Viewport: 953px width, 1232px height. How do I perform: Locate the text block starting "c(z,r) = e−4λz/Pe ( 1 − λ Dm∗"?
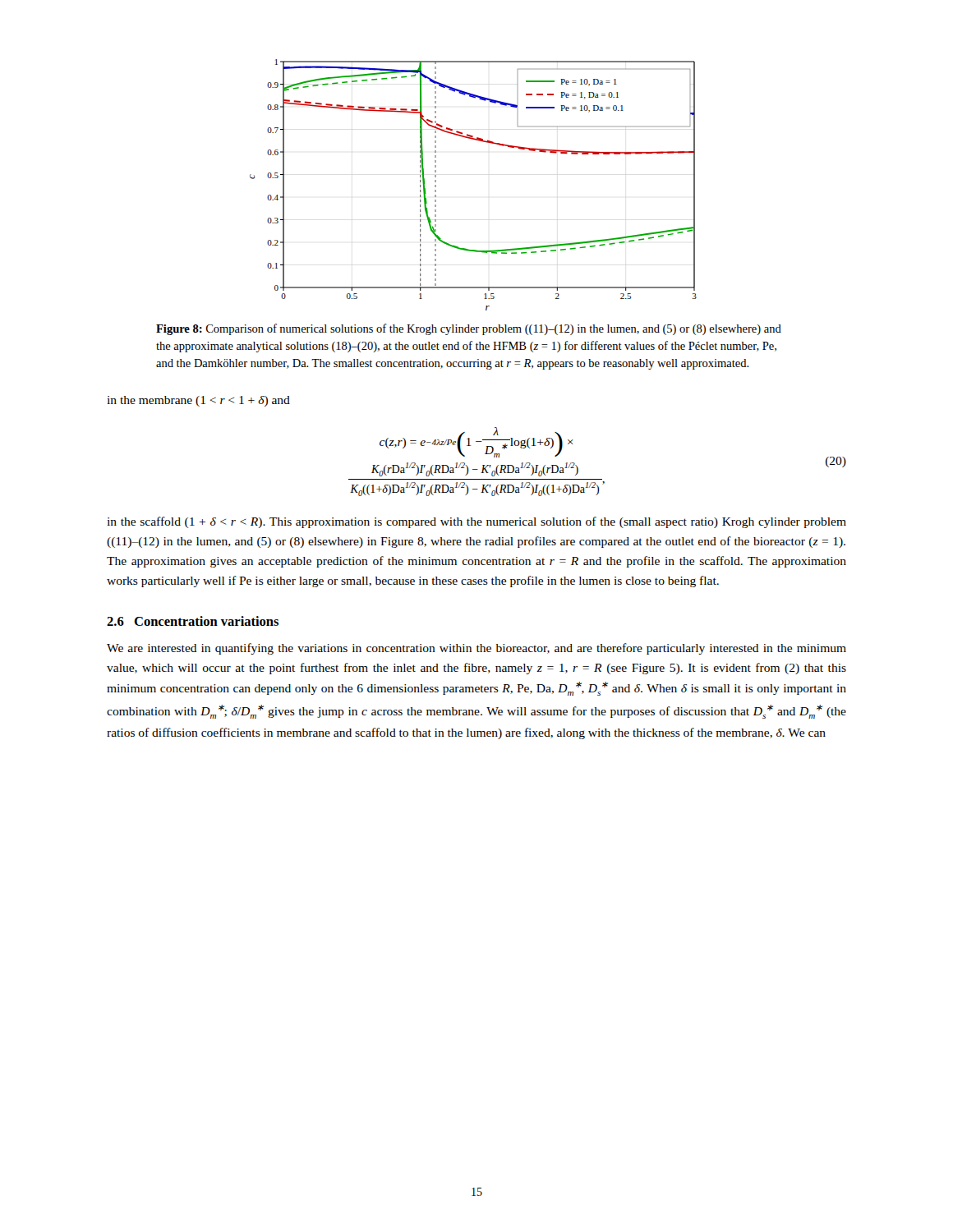pyautogui.click(x=597, y=461)
